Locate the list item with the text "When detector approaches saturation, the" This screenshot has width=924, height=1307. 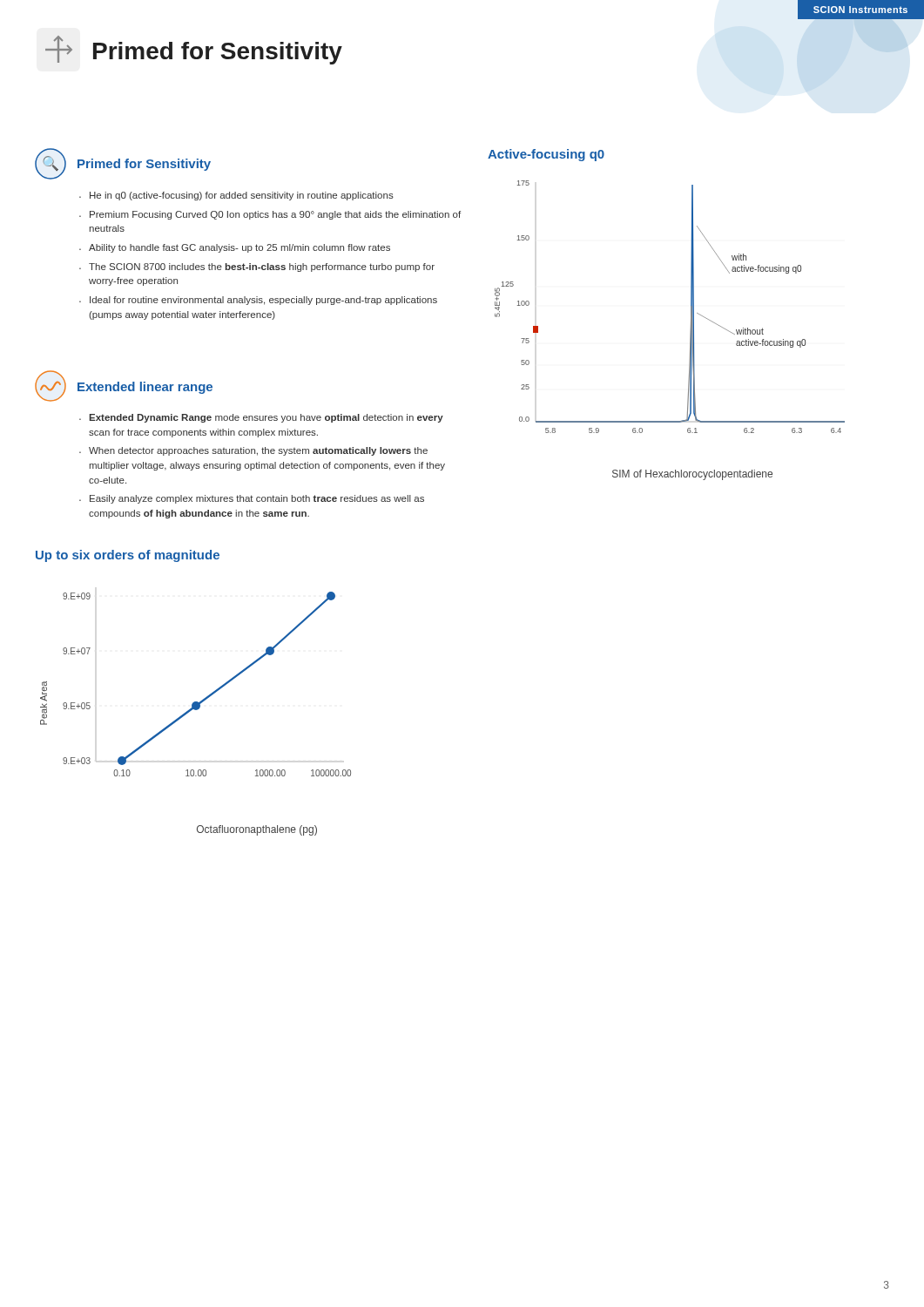pyautogui.click(x=267, y=465)
